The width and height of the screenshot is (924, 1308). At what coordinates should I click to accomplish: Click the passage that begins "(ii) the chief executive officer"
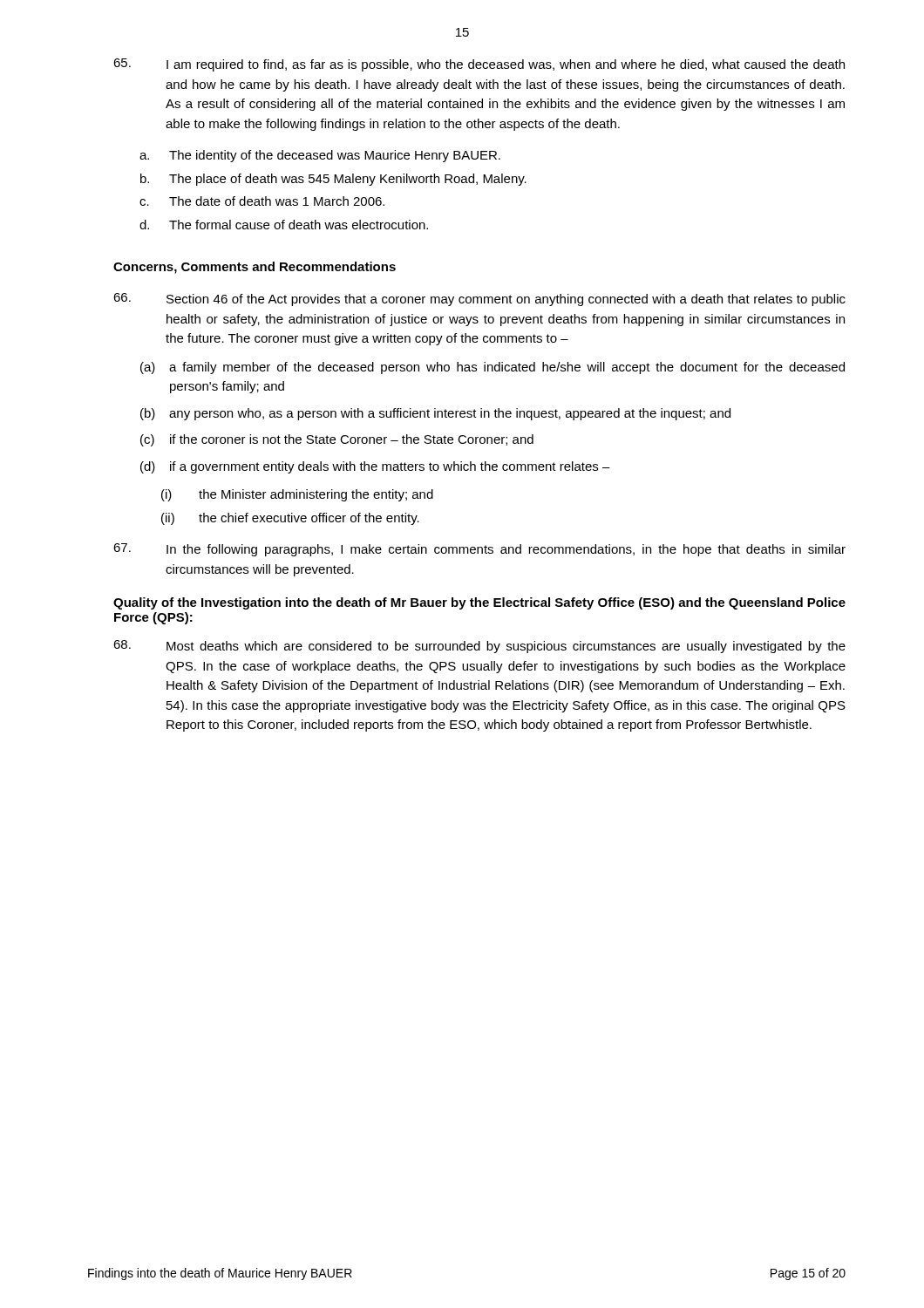(290, 519)
